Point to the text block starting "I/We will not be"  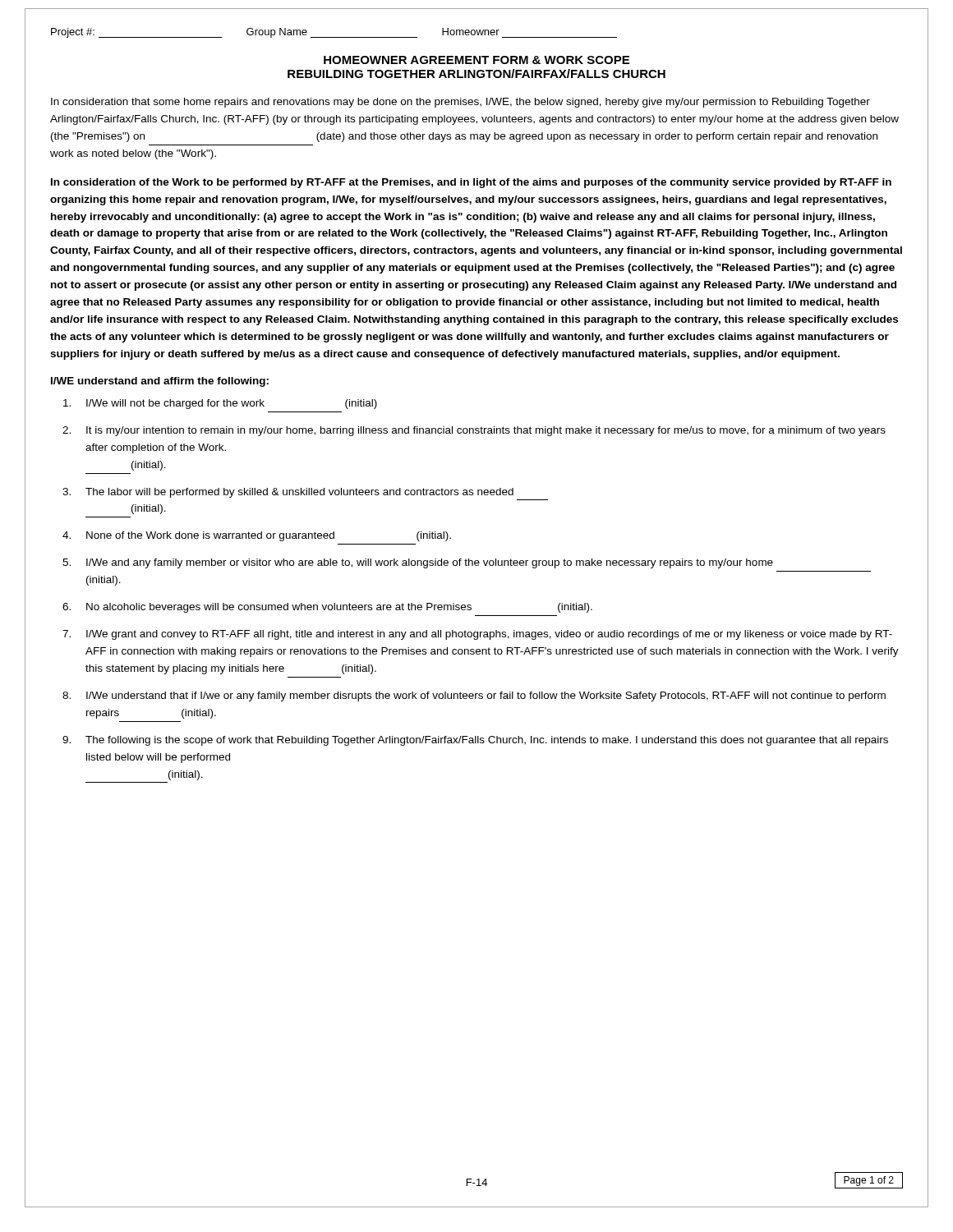tap(220, 404)
